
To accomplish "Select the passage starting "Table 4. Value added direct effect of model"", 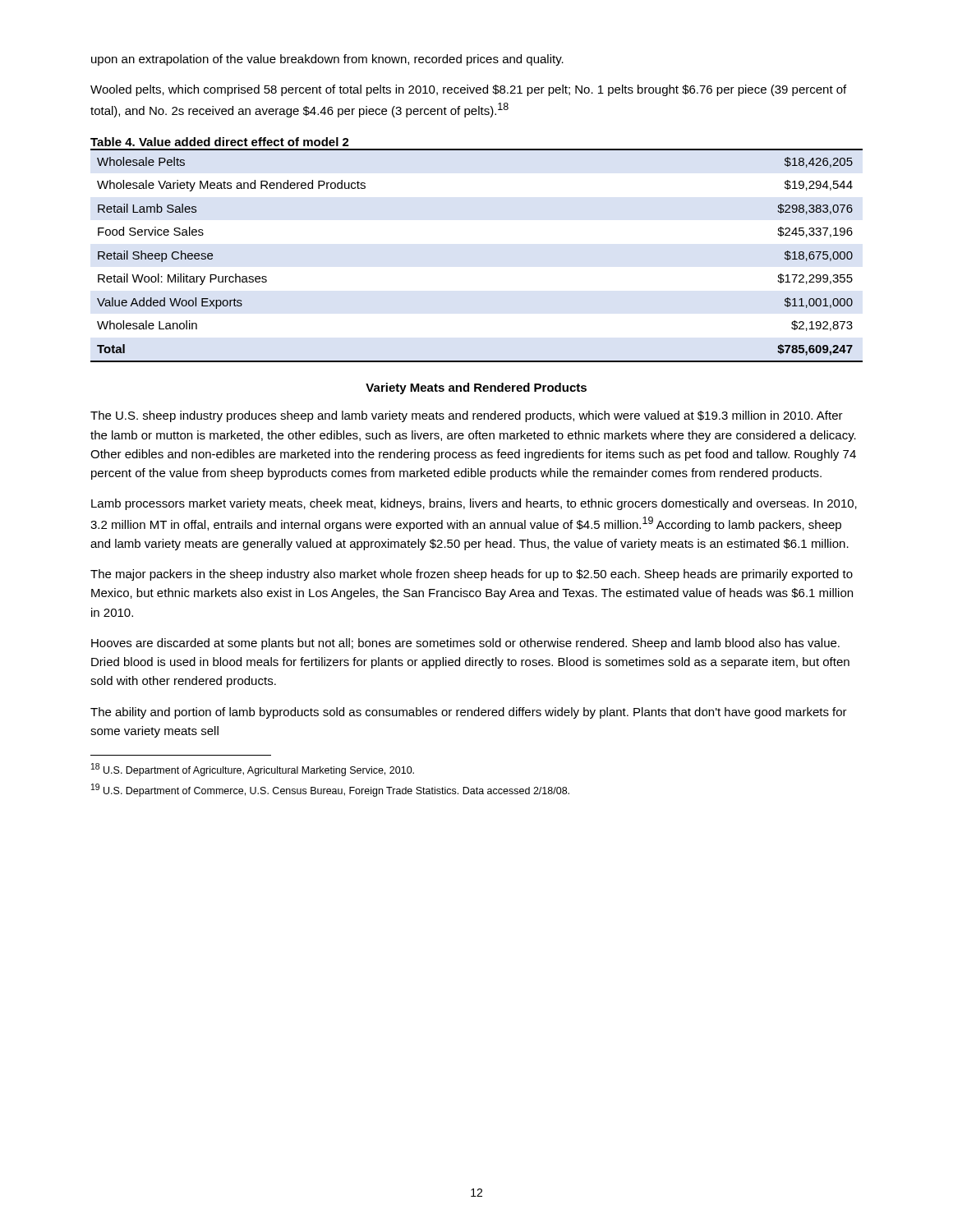I will tap(220, 141).
